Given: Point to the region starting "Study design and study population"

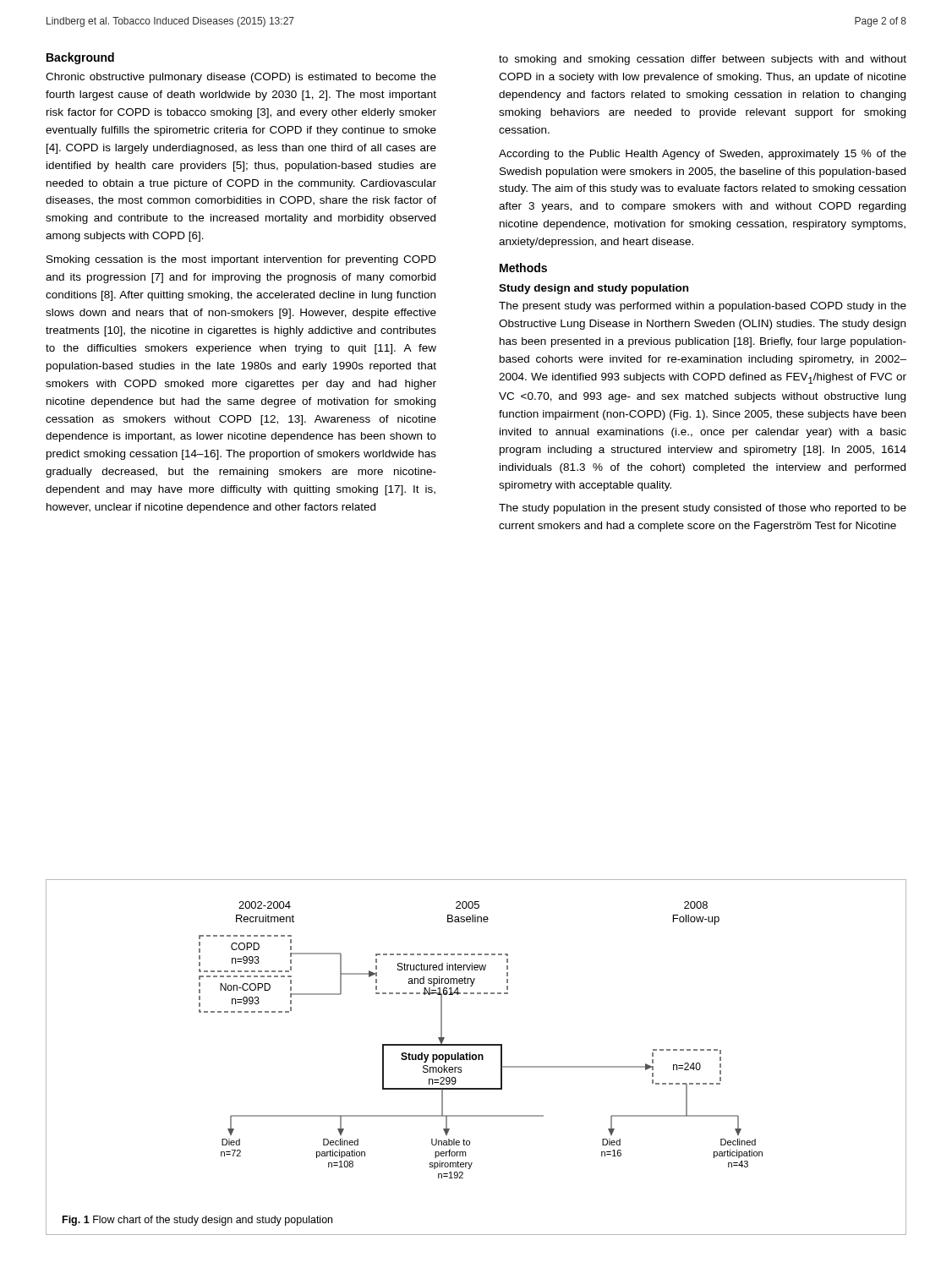Looking at the screenshot, I should click(x=594, y=288).
